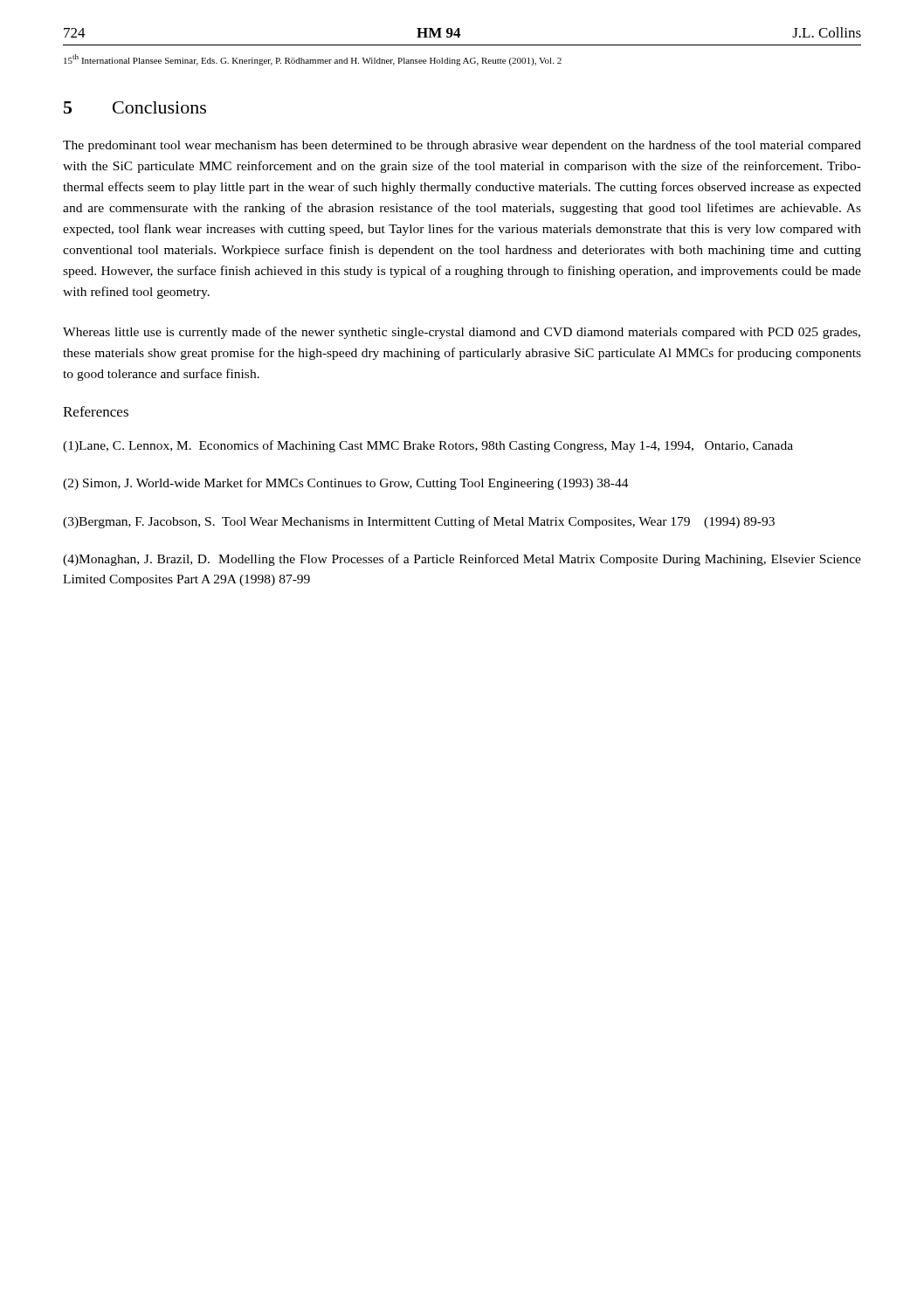Viewport: 924px width, 1310px height.
Task: Click on the block starting "(4)Monaghan, J. Brazil, D. Modelling the"
Action: pos(462,569)
